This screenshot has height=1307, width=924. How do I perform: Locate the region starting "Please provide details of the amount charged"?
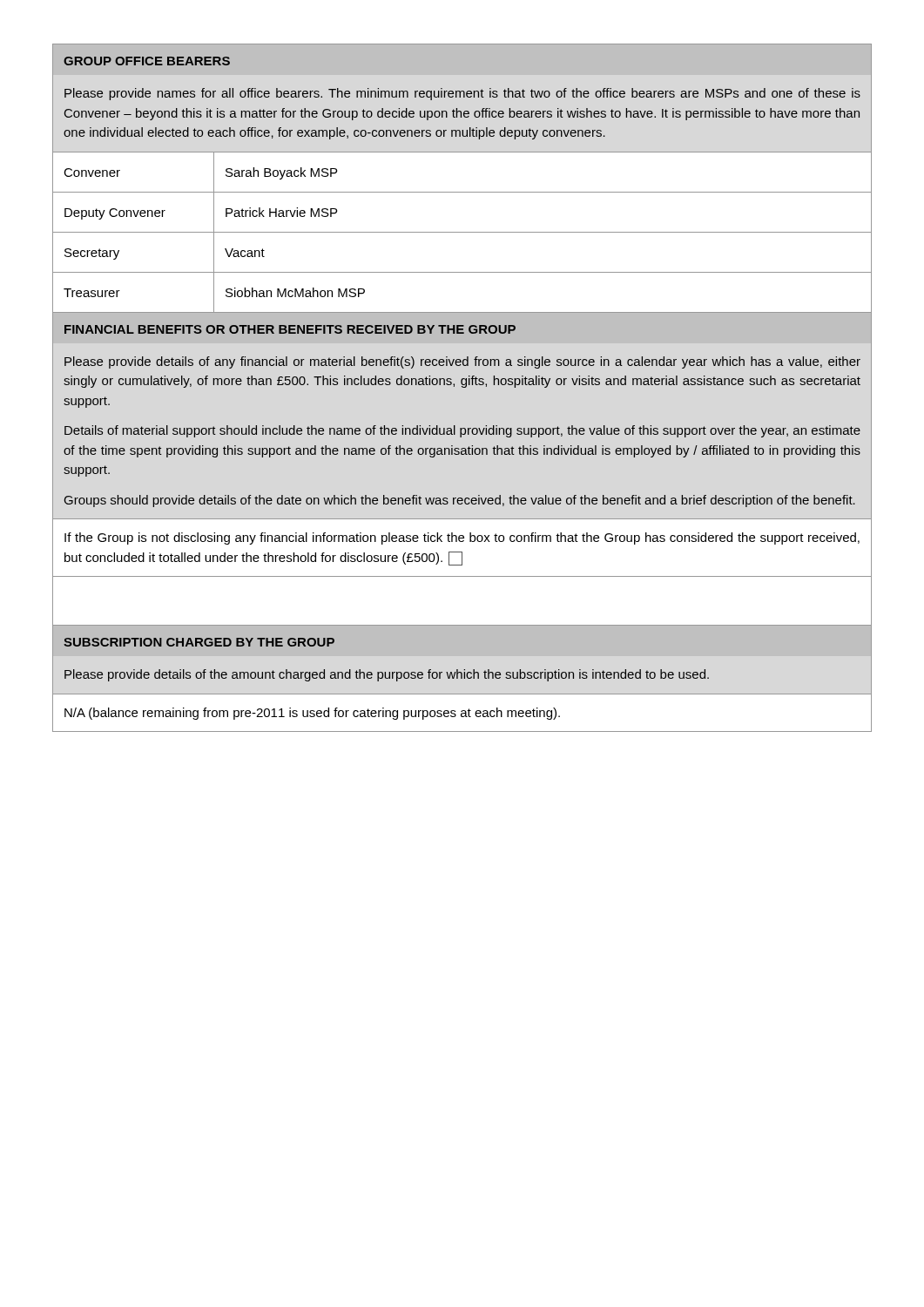[387, 674]
